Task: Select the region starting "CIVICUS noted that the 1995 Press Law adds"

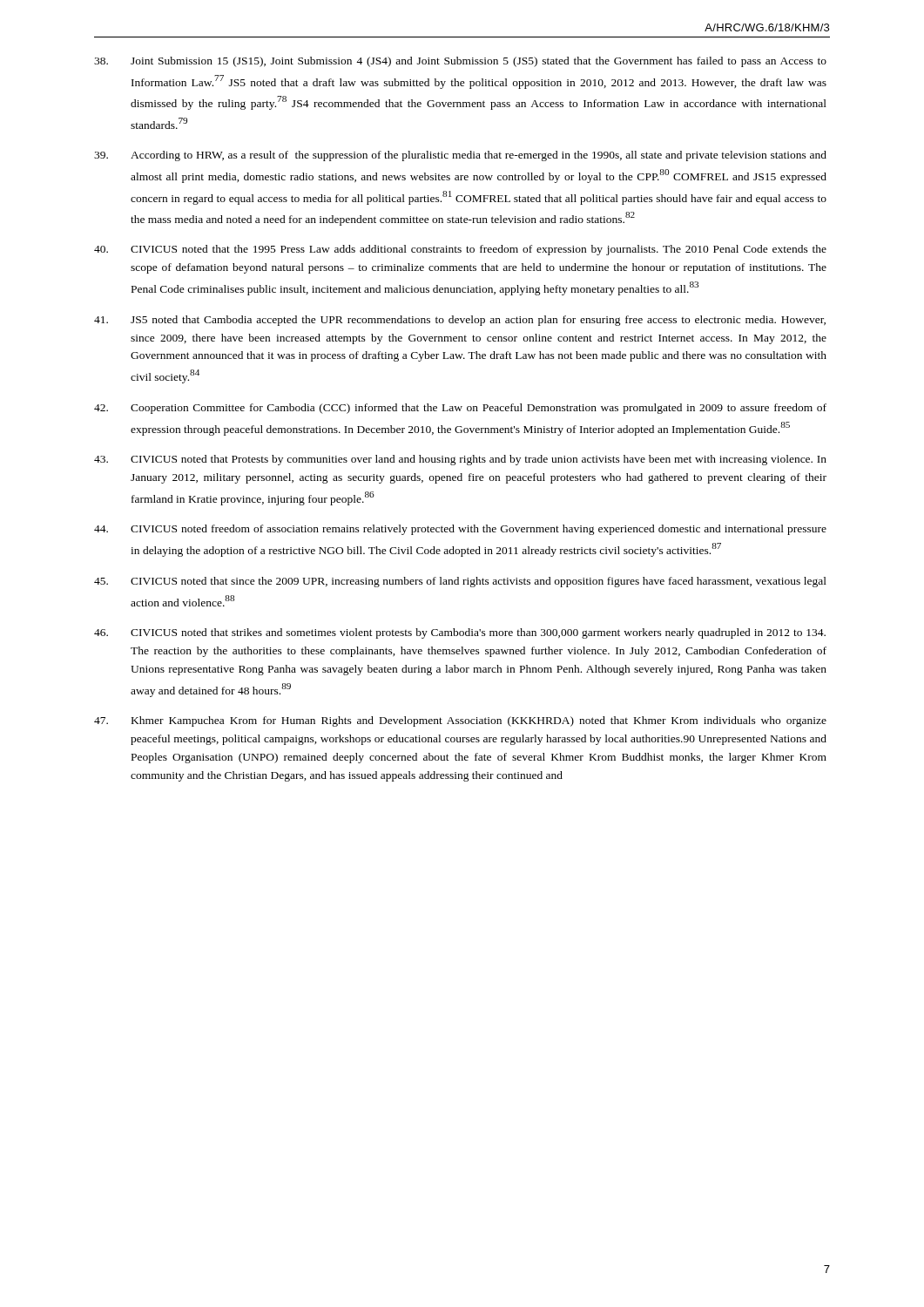Action: [460, 270]
